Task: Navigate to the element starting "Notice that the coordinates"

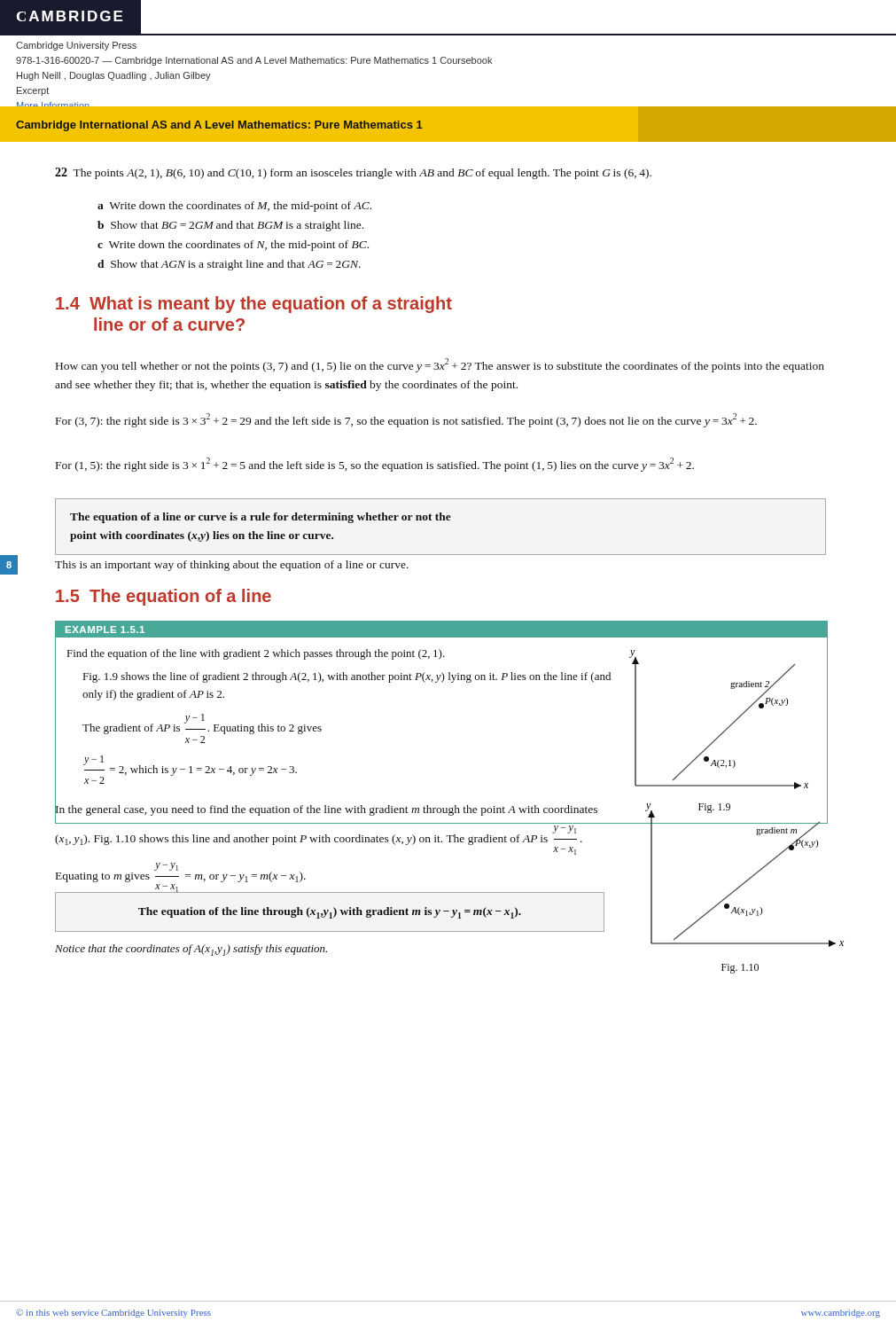Action: (x=192, y=949)
